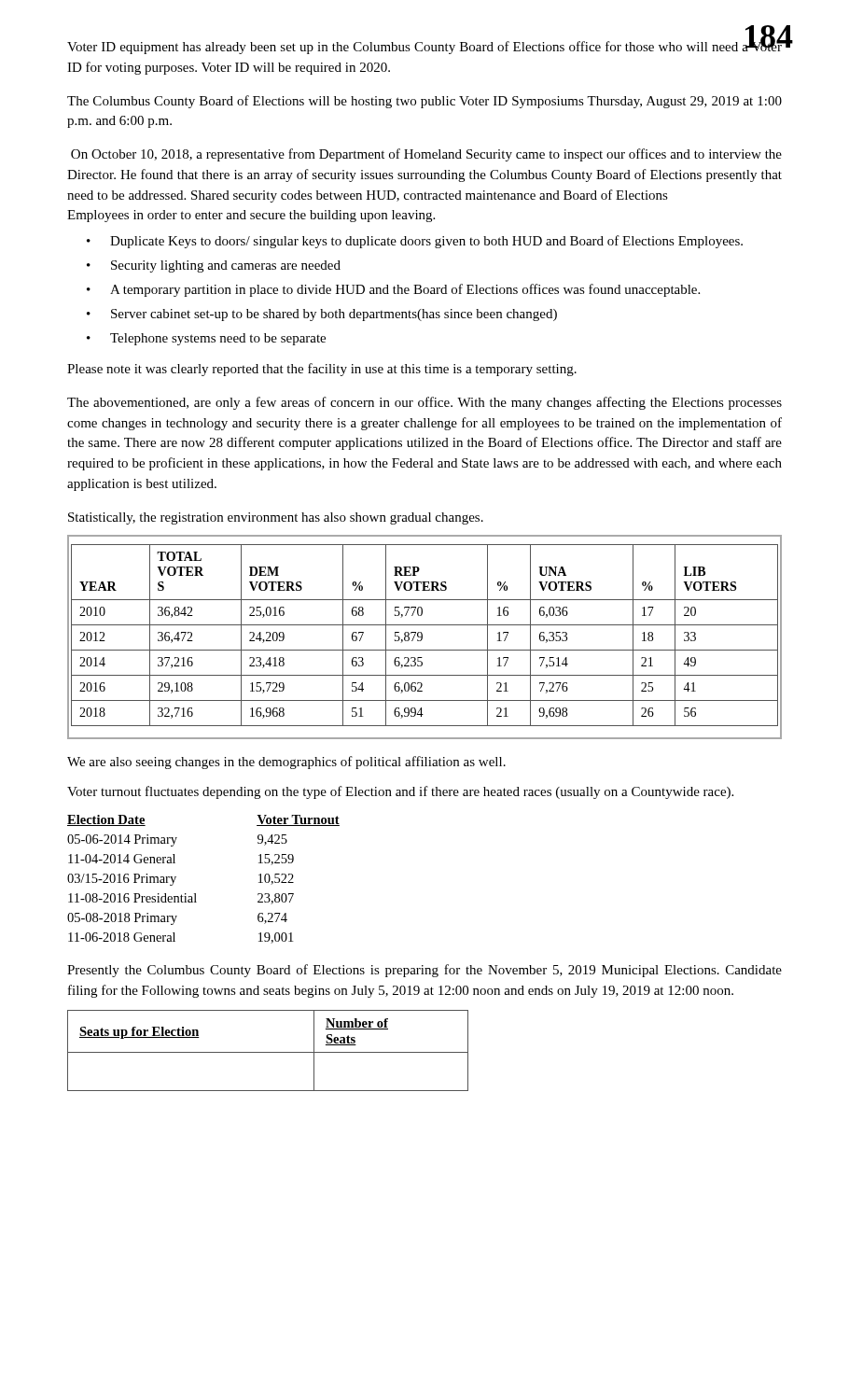The image size is (849, 1400).
Task: Find the block on this page that starts "Voter ID equipment has already been"
Action: point(424,57)
